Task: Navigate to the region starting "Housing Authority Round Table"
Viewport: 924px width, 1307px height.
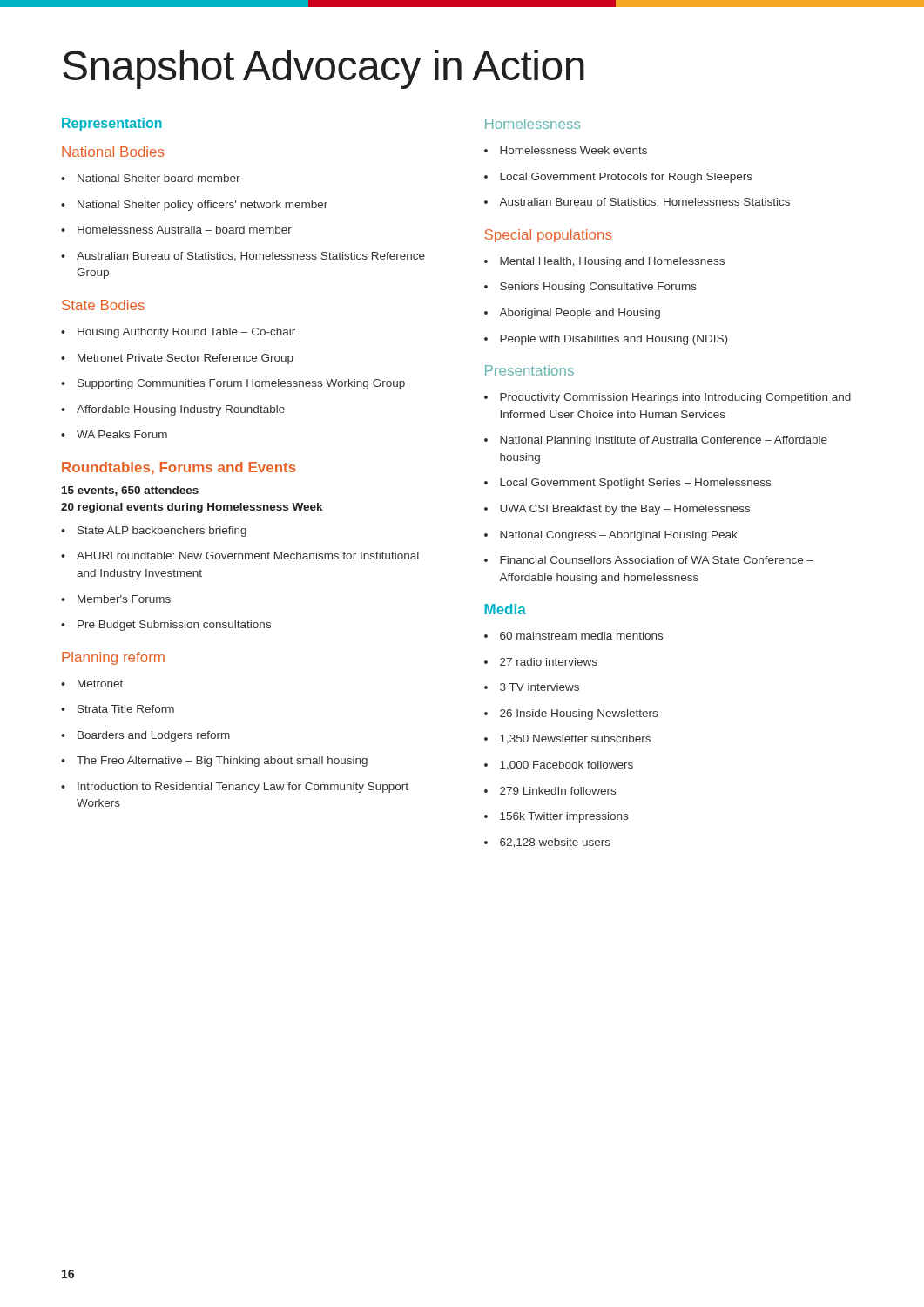Action: (251, 332)
